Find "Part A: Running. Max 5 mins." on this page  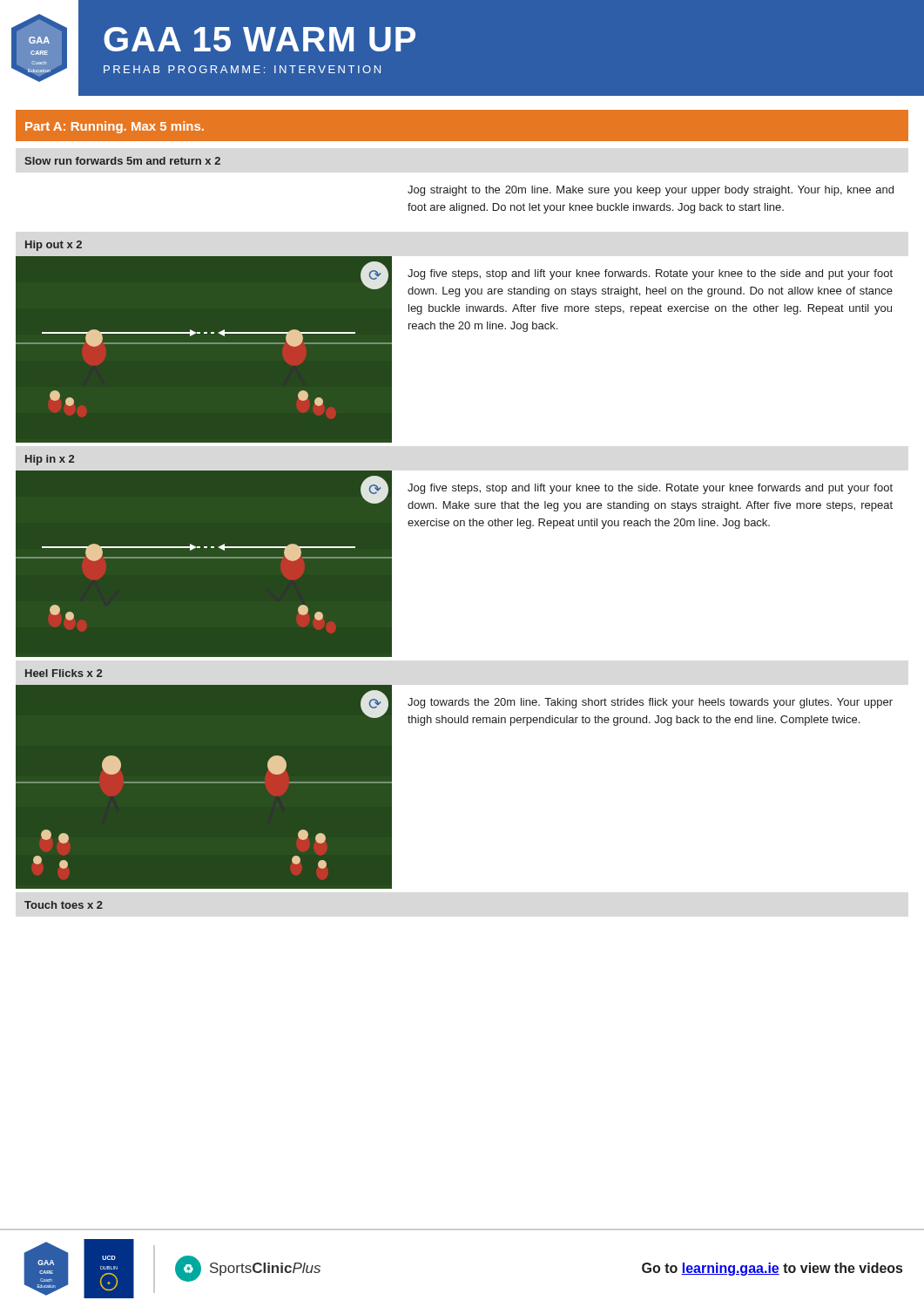(x=115, y=125)
